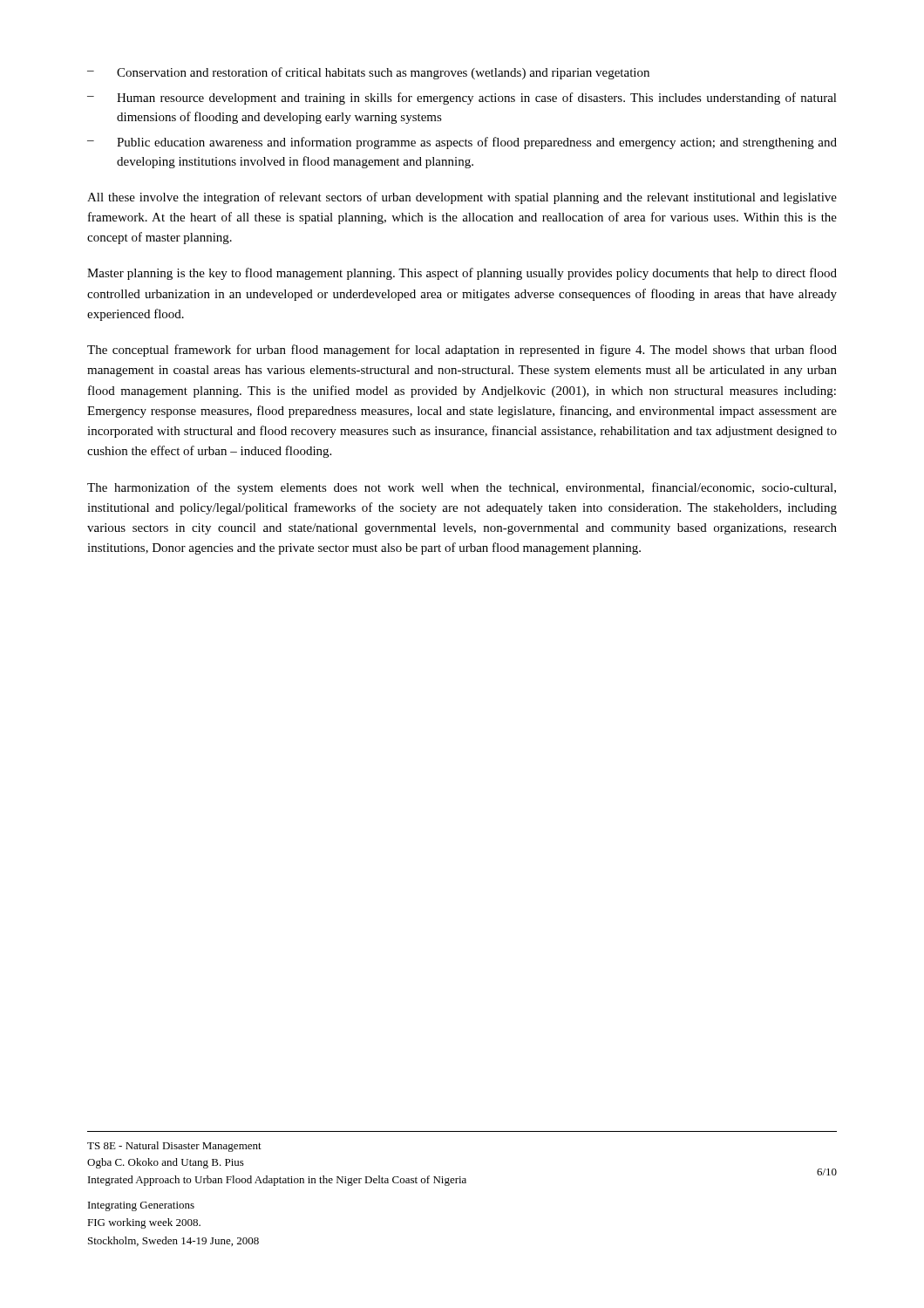Select the list item that reads "– Conservation and restoration"

[x=462, y=73]
